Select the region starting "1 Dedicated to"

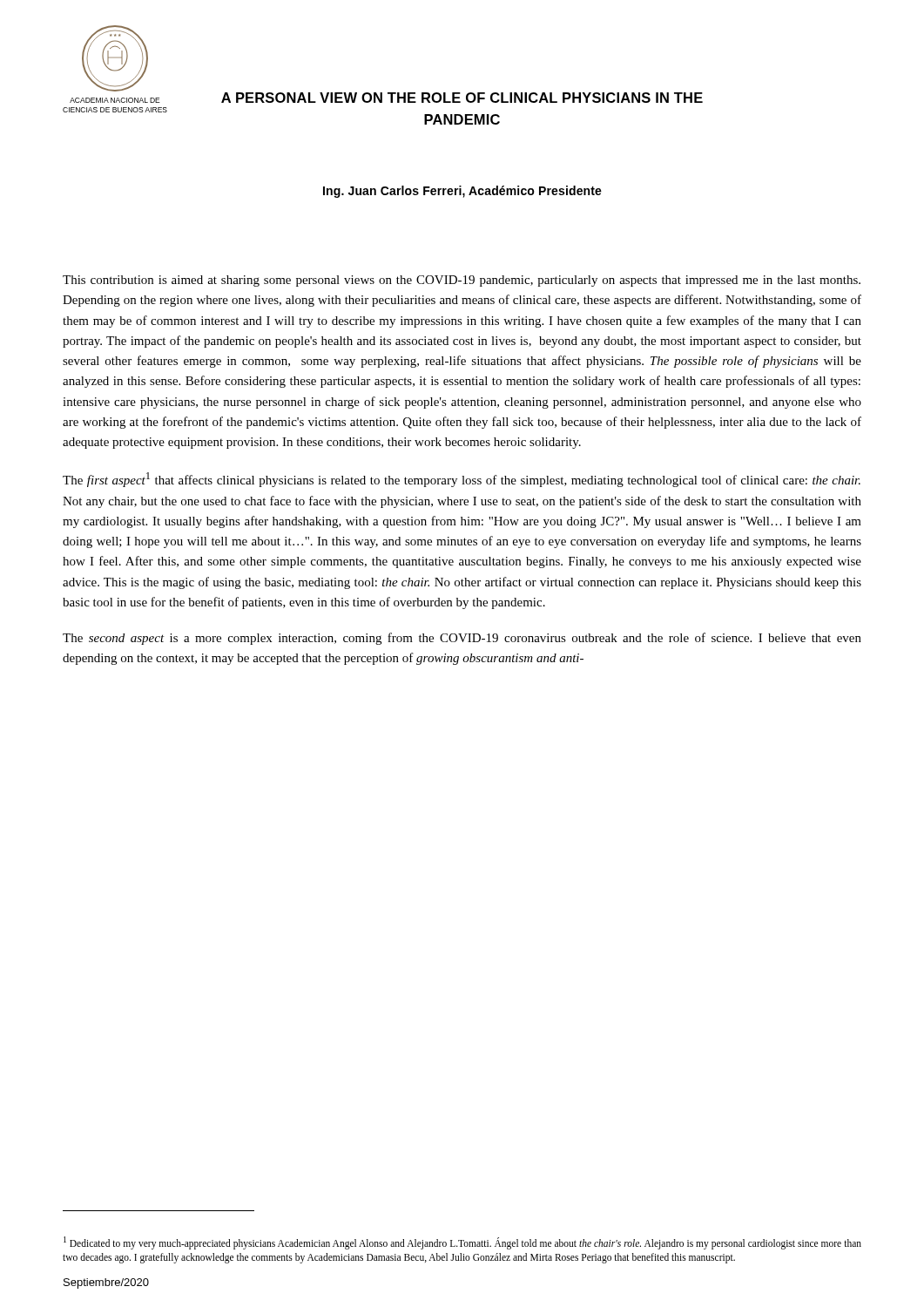click(x=462, y=1249)
